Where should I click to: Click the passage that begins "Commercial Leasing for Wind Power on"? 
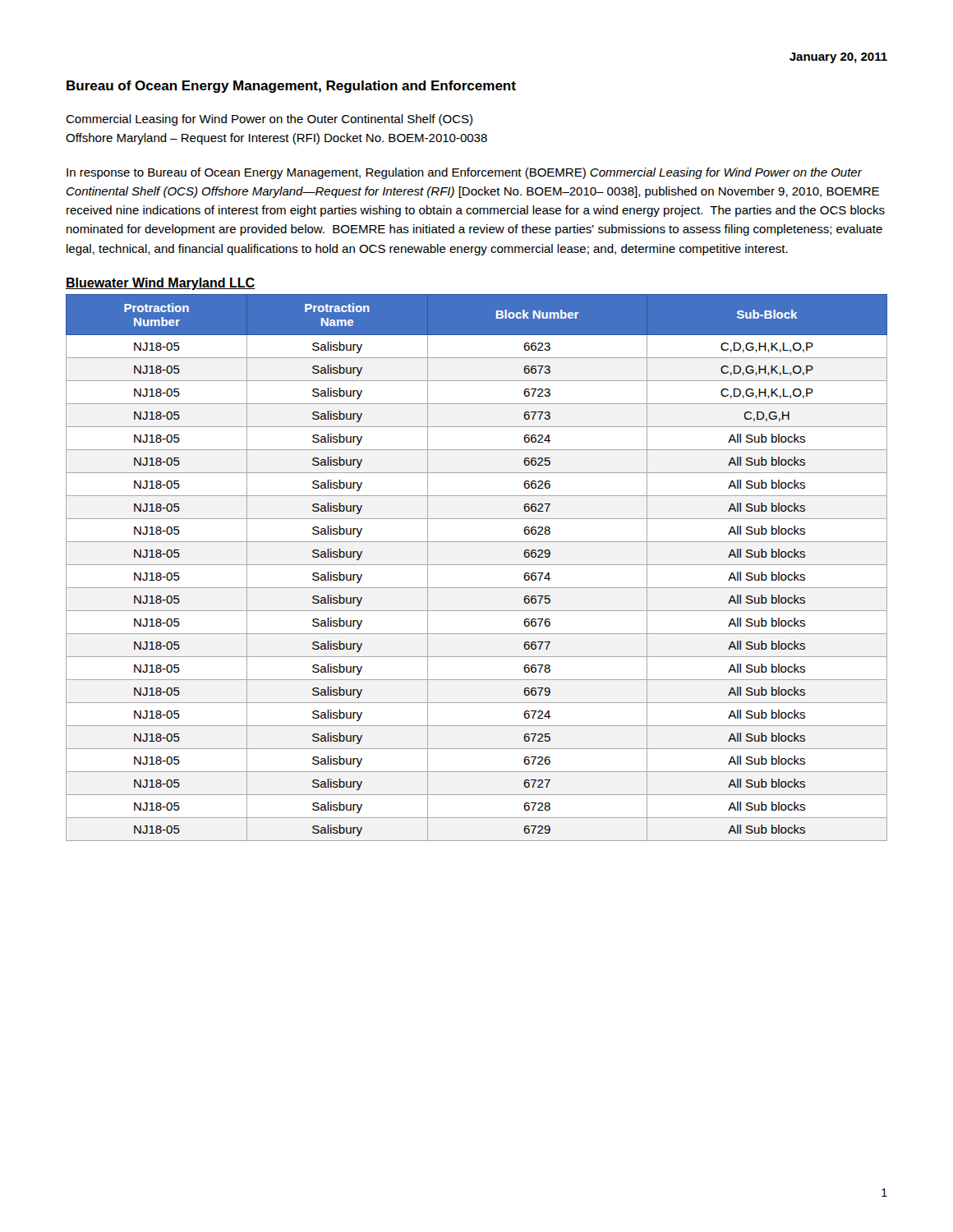point(277,128)
